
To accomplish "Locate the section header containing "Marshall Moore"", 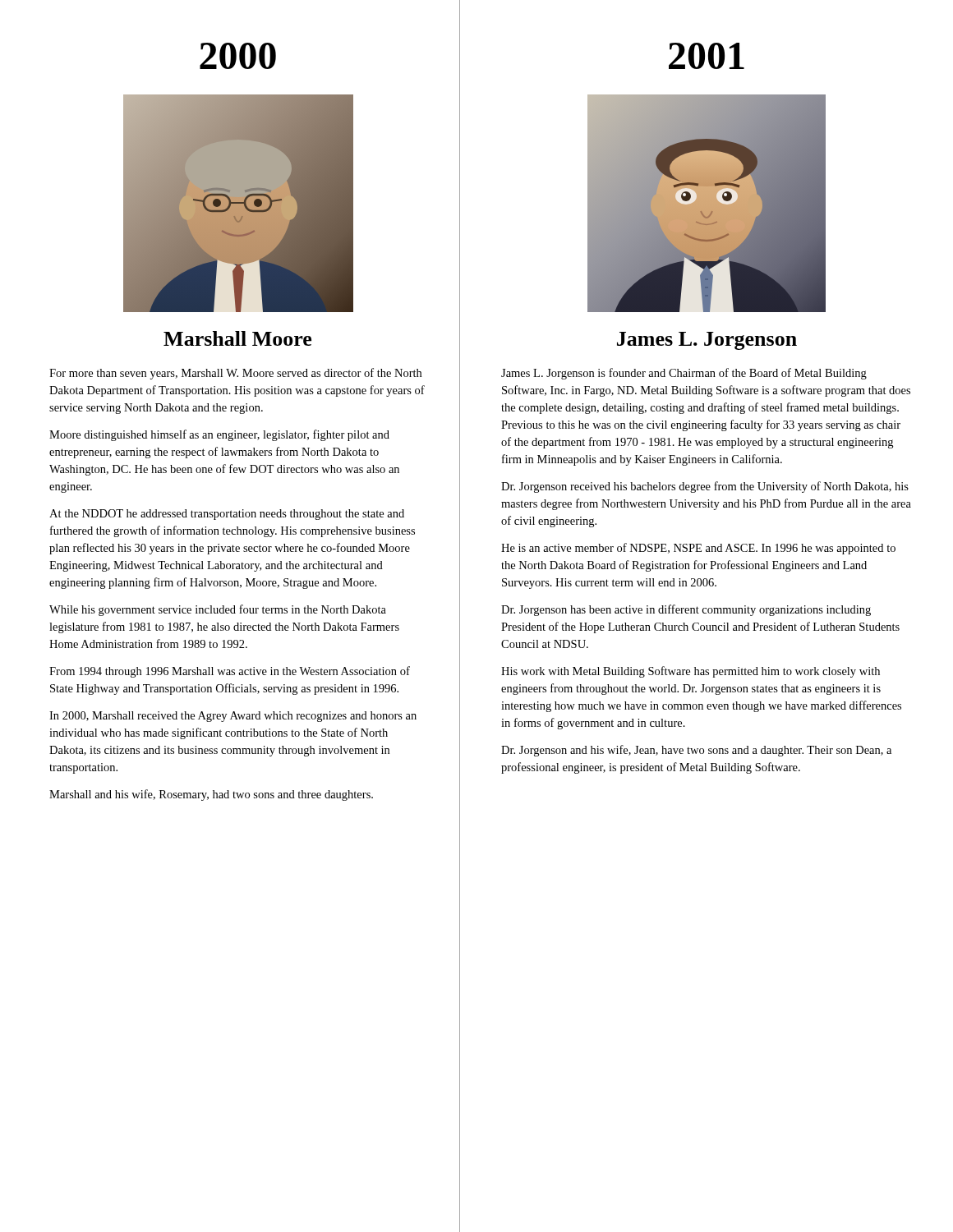I will click(x=238, y=339).
